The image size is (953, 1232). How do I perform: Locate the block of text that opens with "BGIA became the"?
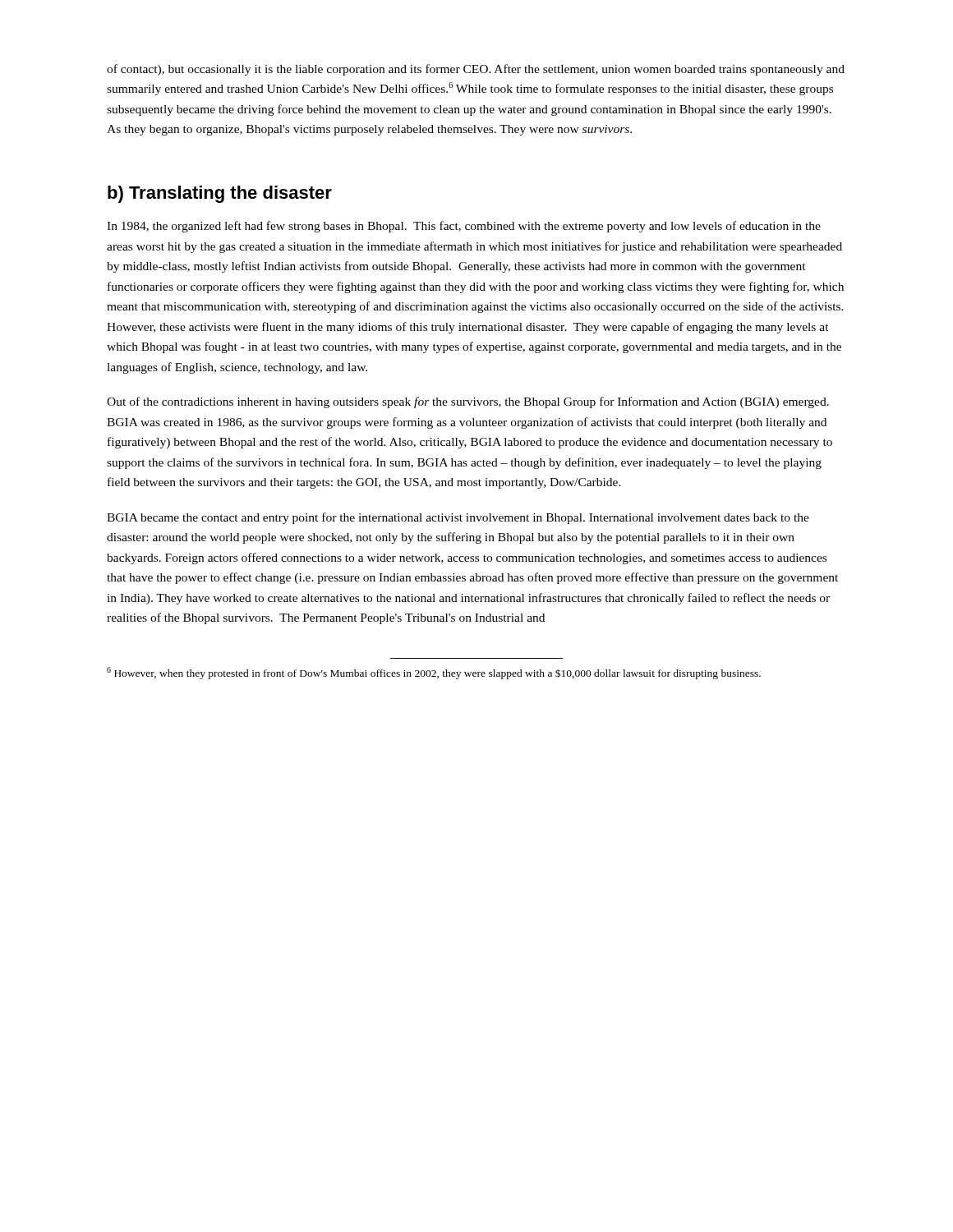click(476, 568)
